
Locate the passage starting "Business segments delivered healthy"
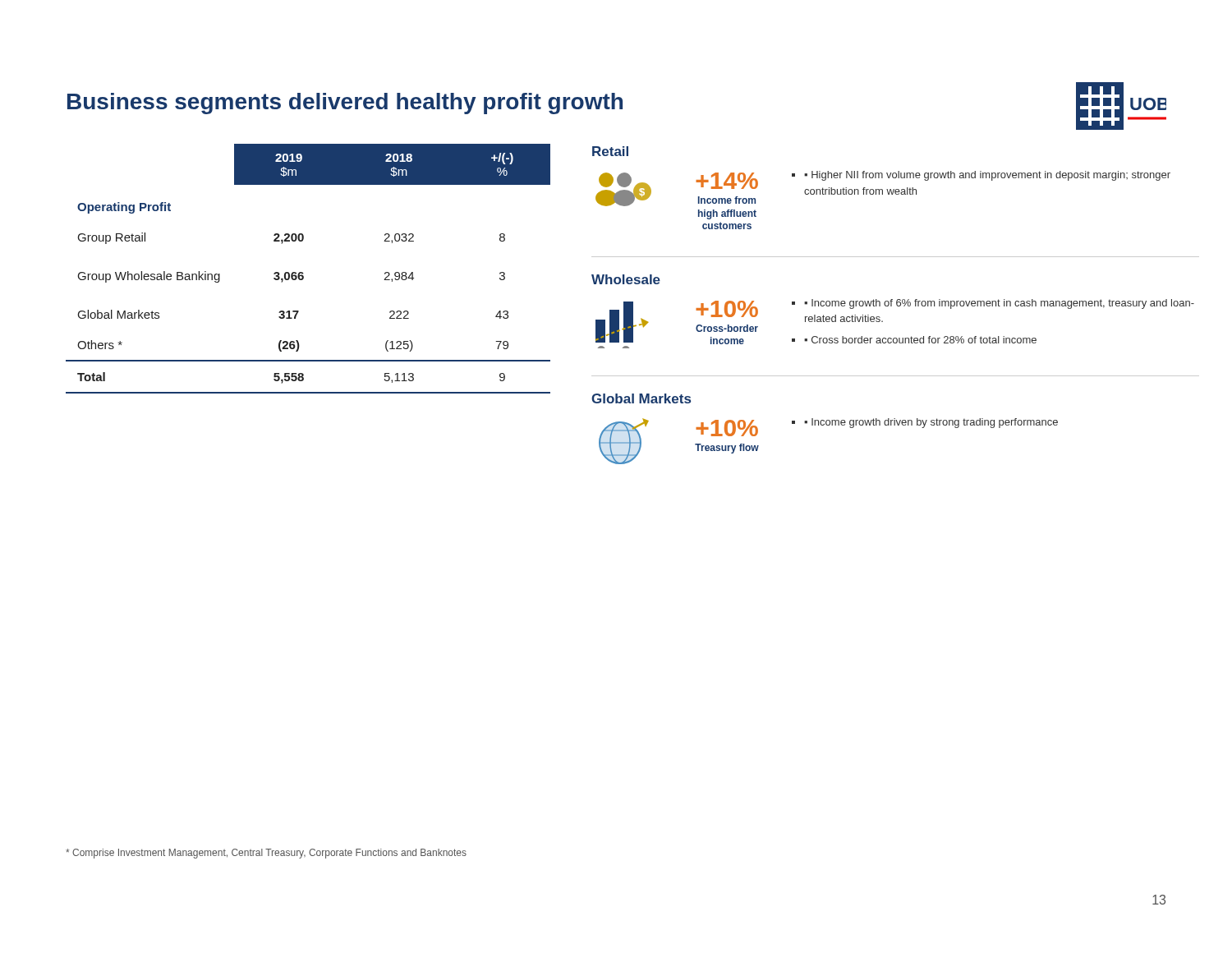(345, 101)
